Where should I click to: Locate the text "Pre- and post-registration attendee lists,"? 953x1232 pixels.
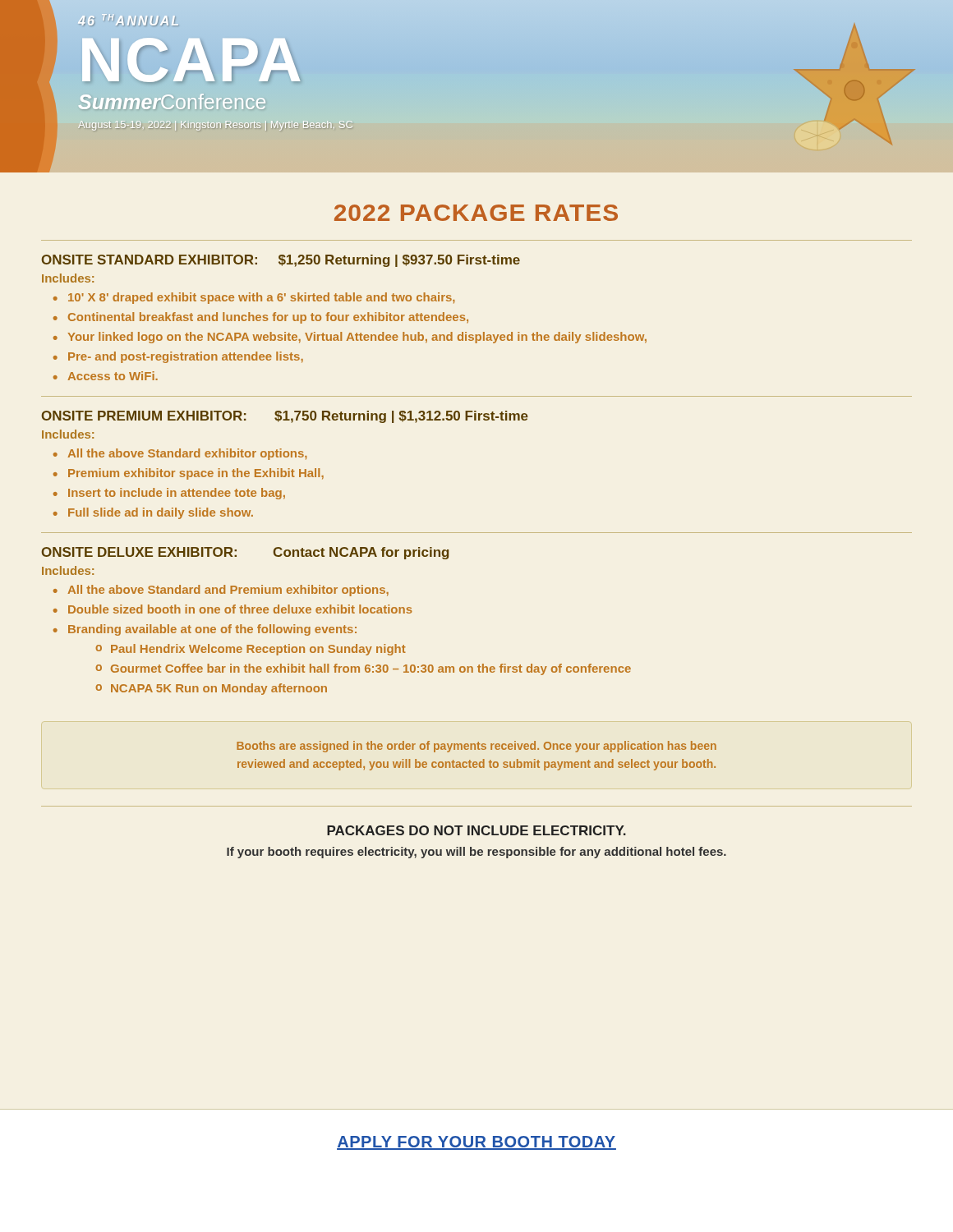pyautogui.click(x=186, y=356)
